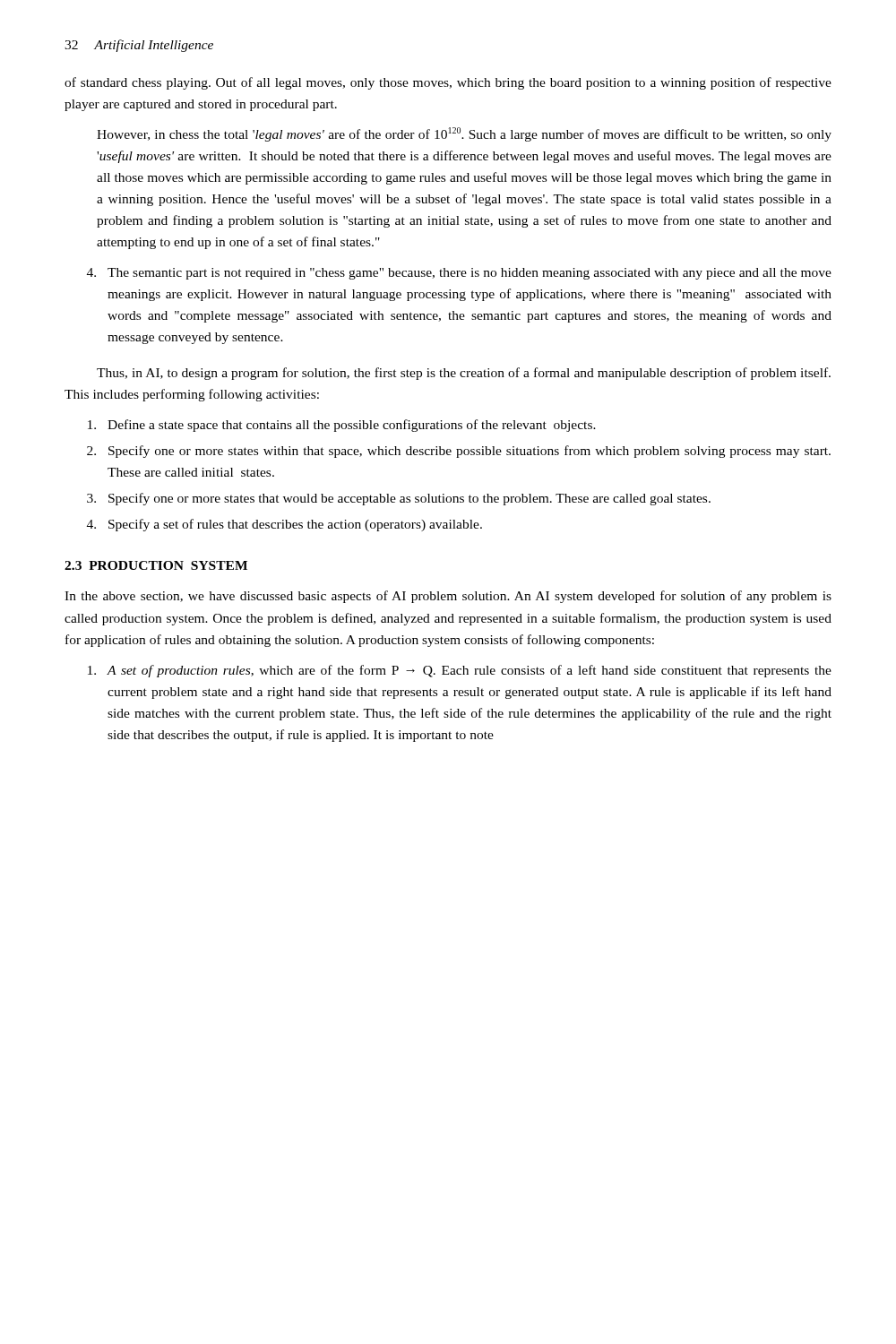Viewport: 896px width, 1344px height.
Task: Select the section header containing "2.3 PRODUCTION SYSTEM"
Action: [156, 565]
